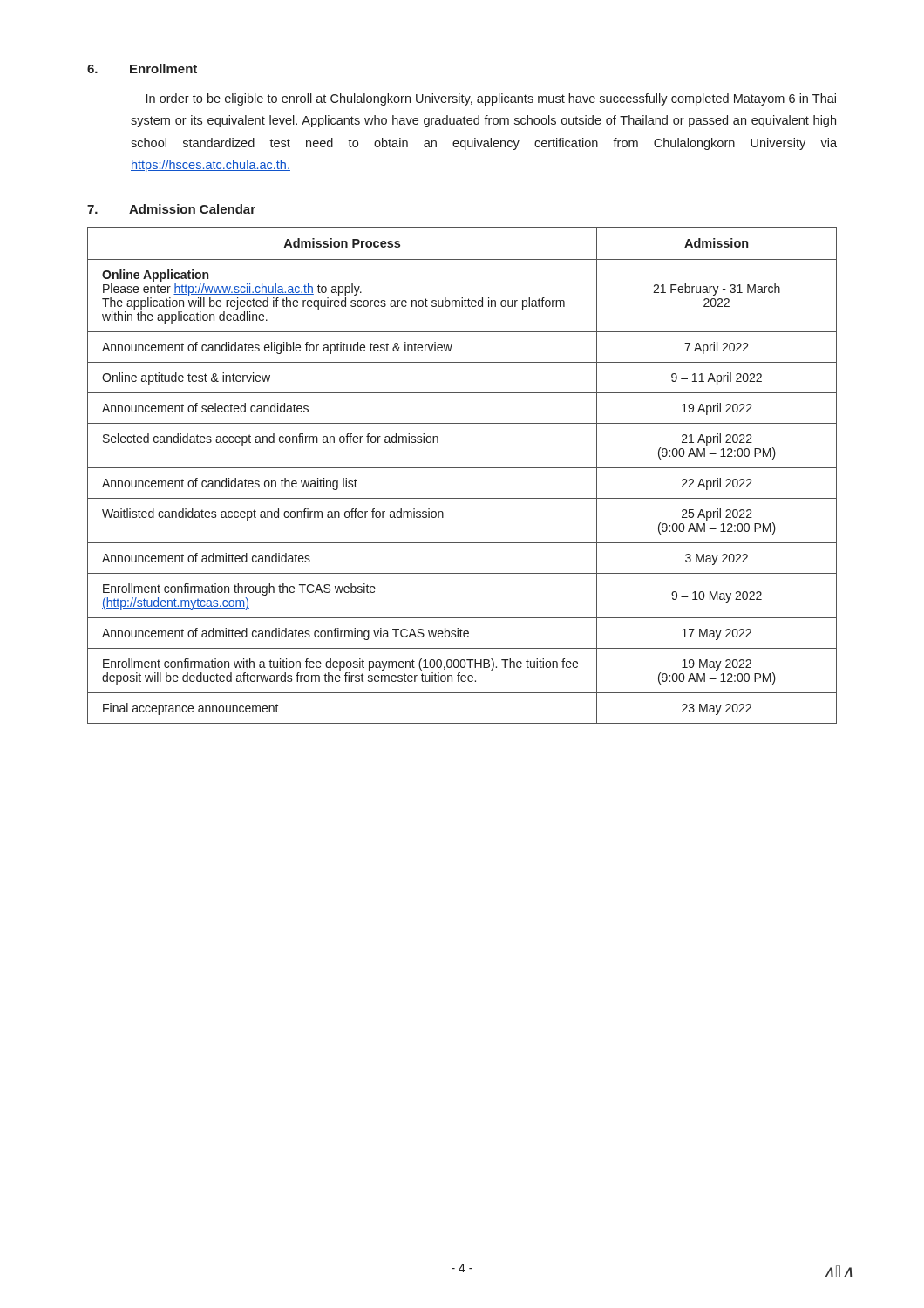Click on the passage starting "7. Admission Calendar"
This screenshot has width=924, height=1308.
click(x=171, y=208)
